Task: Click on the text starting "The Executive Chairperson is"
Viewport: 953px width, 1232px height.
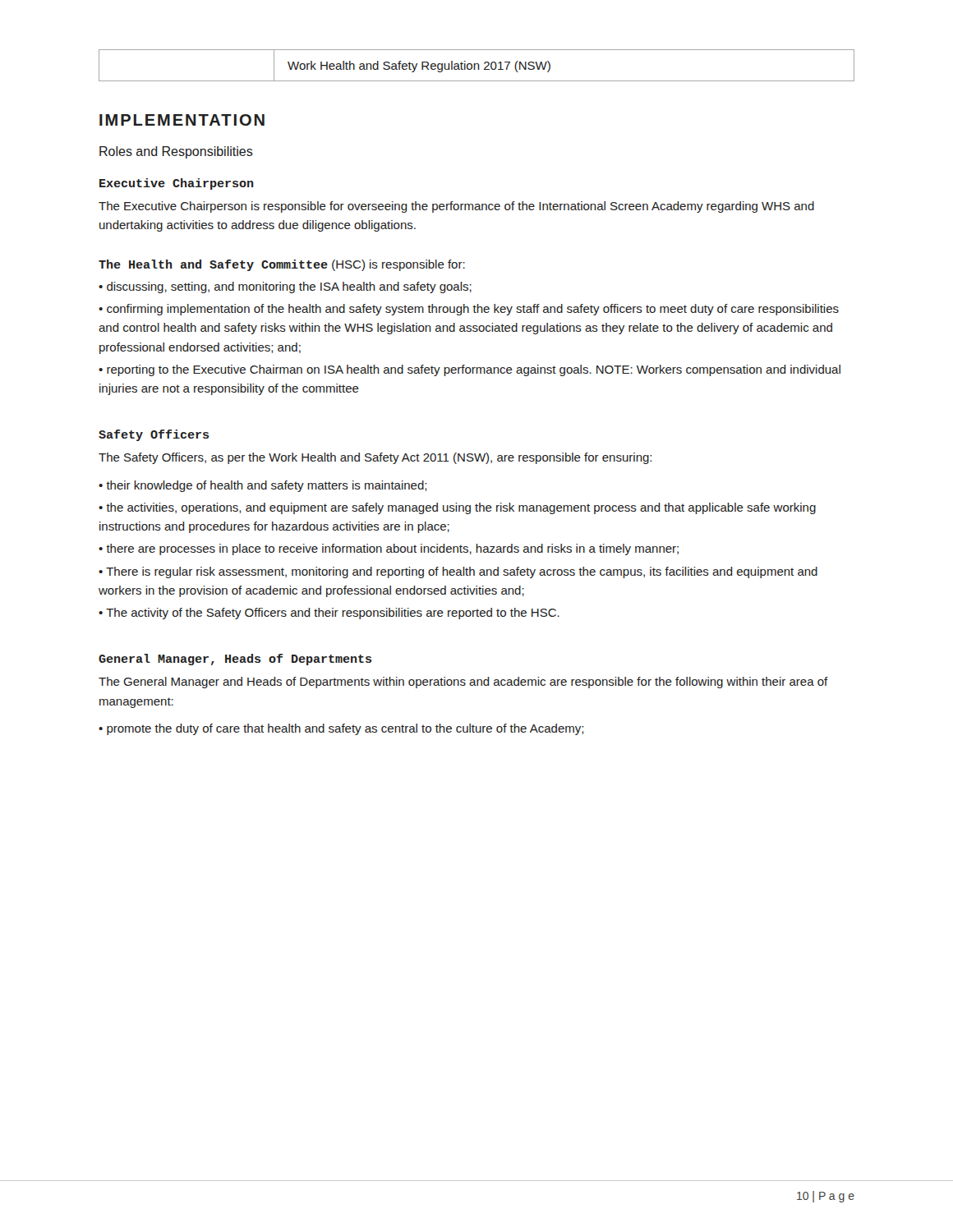Action: pyautogui.click(x=476, y=215)
